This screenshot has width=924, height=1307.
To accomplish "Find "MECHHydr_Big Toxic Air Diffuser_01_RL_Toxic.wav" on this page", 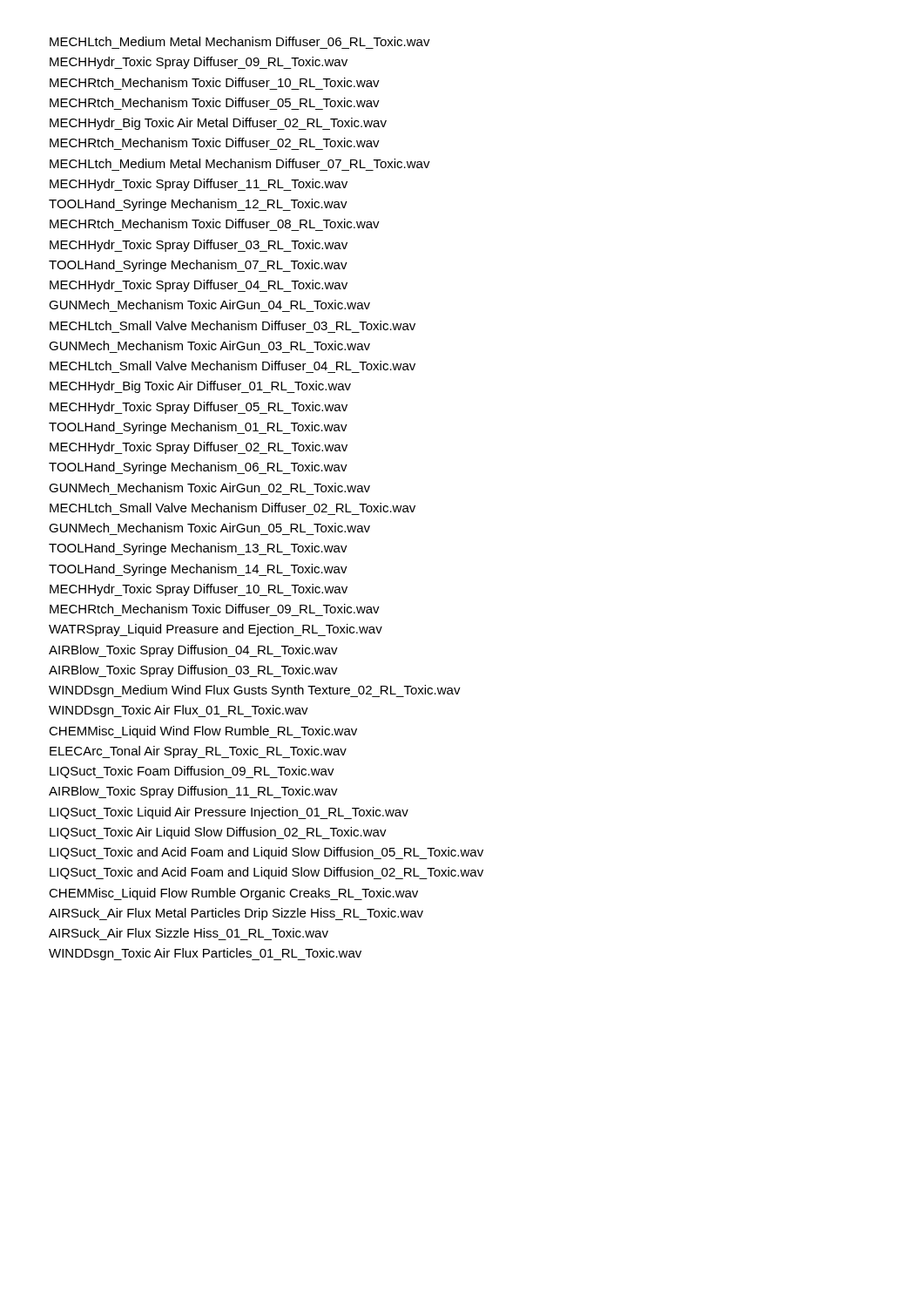I will click(200, 386).
